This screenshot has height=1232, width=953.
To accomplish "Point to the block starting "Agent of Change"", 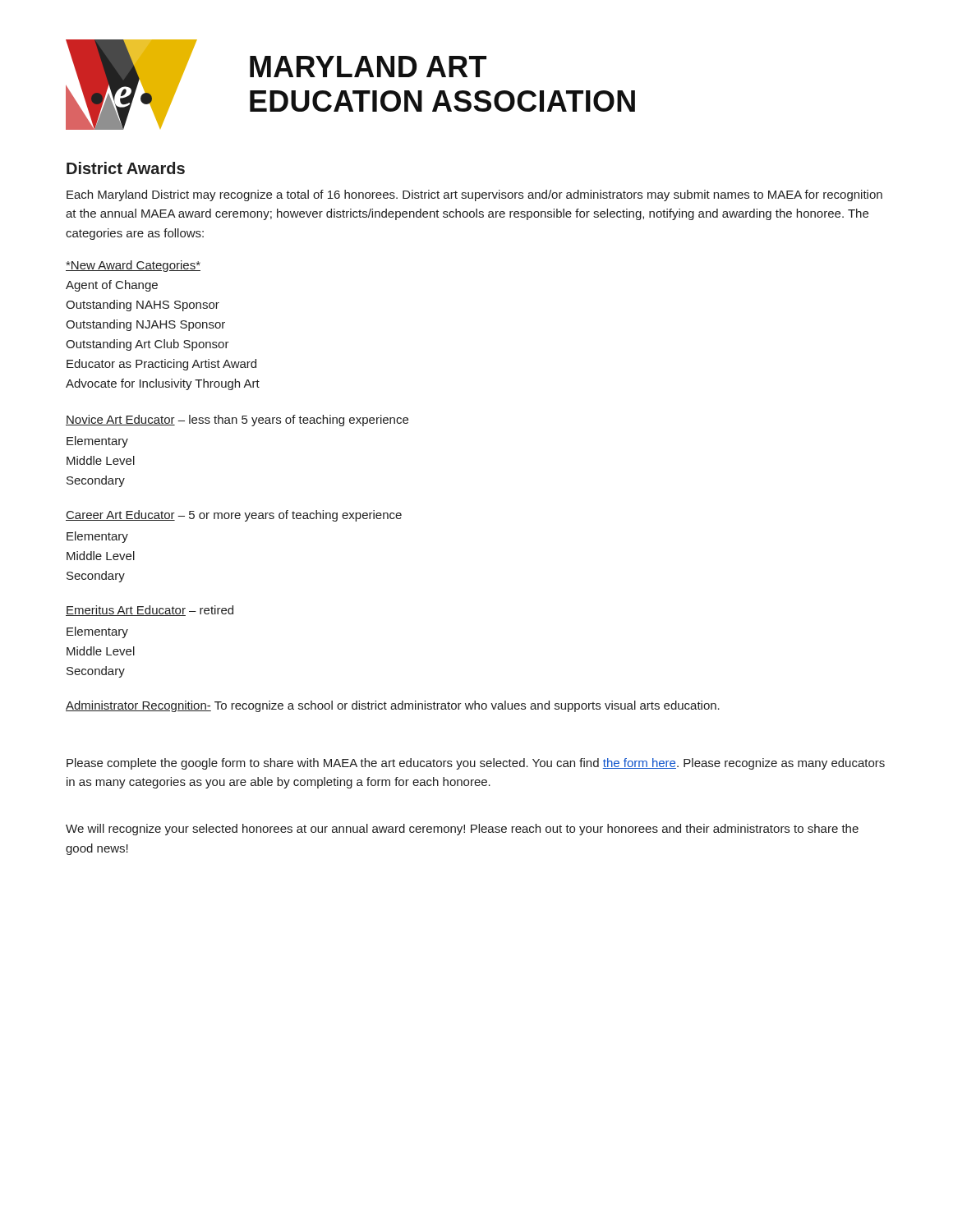I will click(112, 284).
